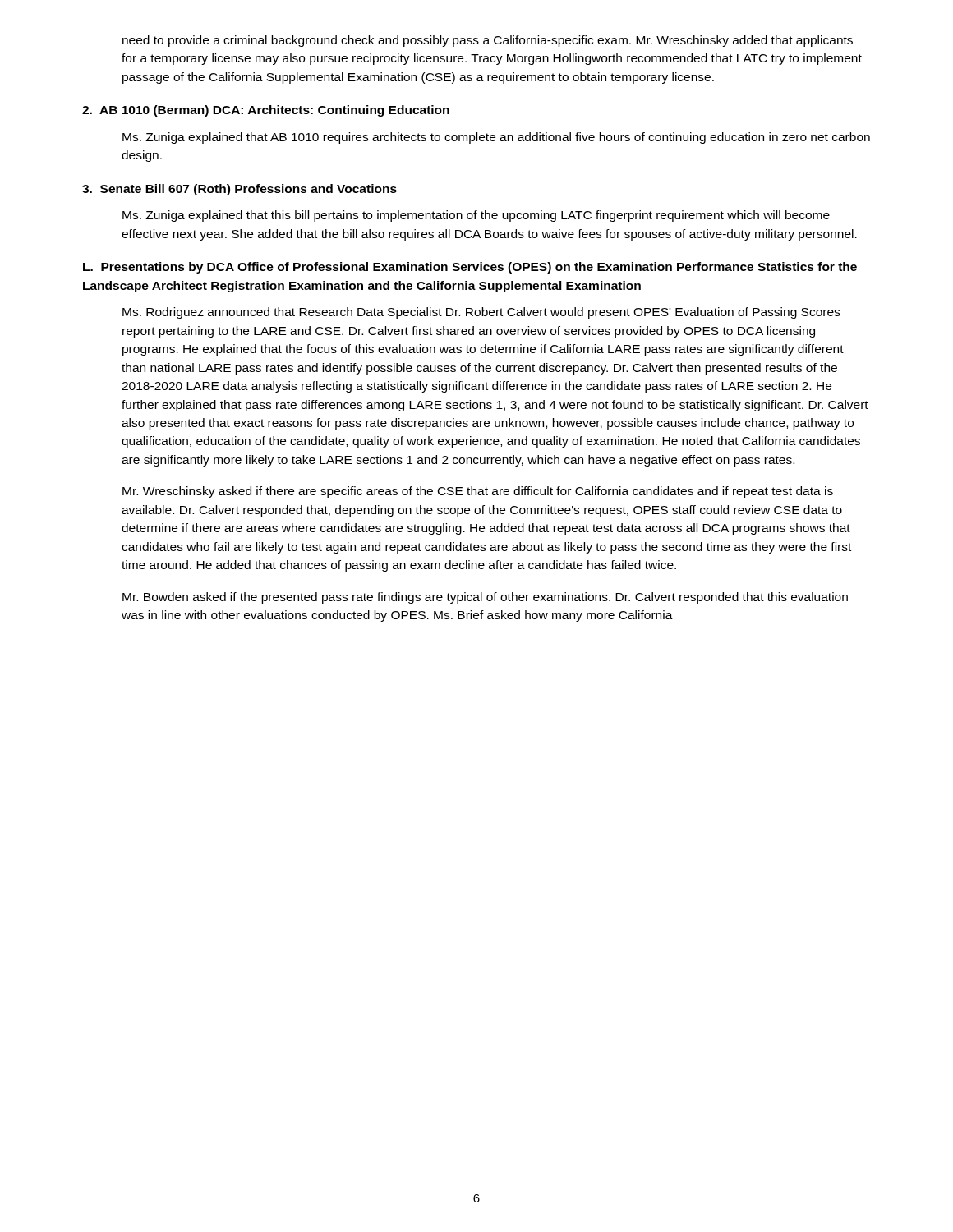Select the section header that reads "L. Presentations by DCA Office of Professional"

pyautogui.click(x=470, y=276)
